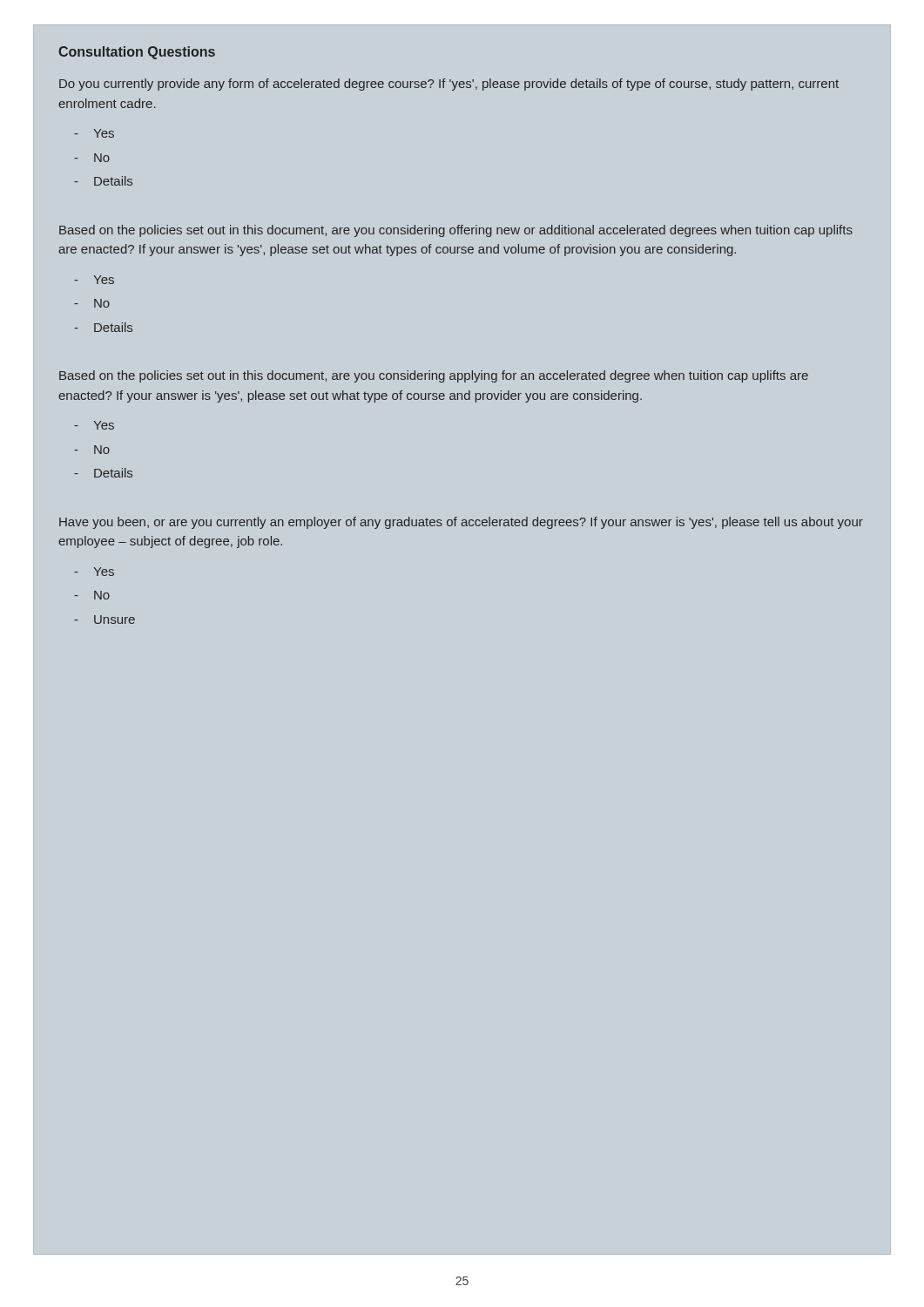
Task: Click where it says "Consultation Questions"
Action: click(137, 52)
